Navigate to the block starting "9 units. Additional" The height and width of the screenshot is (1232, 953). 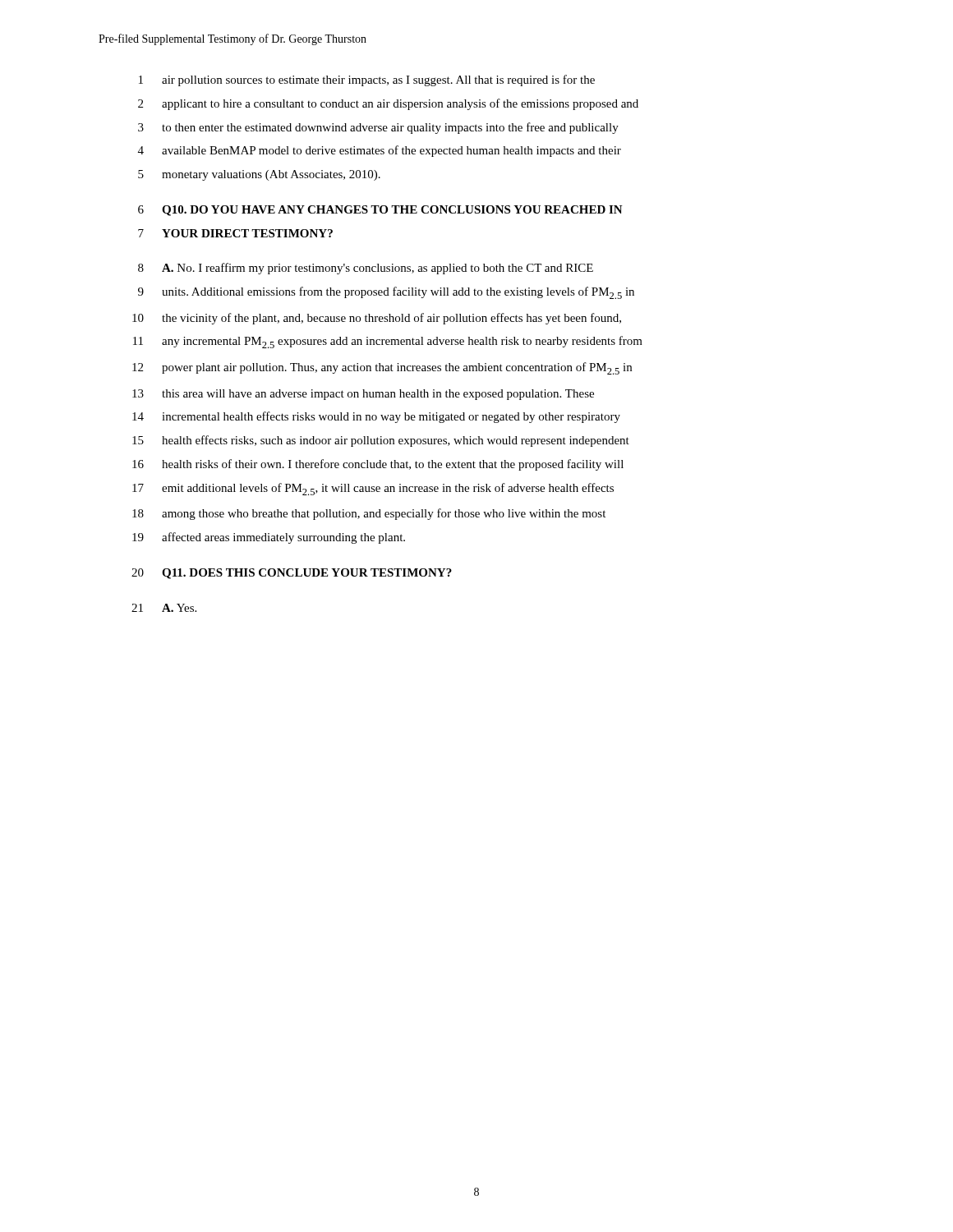click(485, 293)
